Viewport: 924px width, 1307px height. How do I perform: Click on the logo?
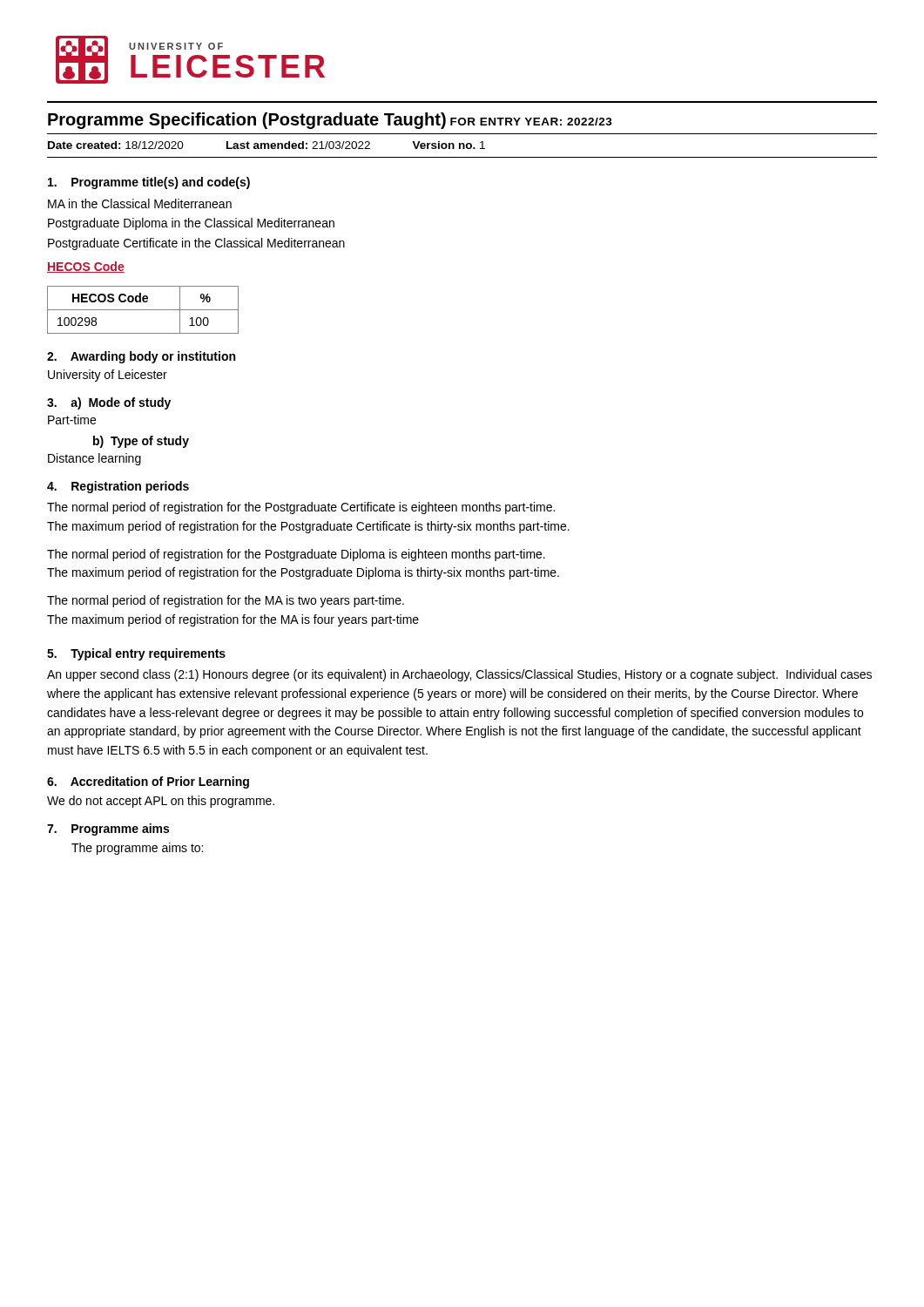462,62
